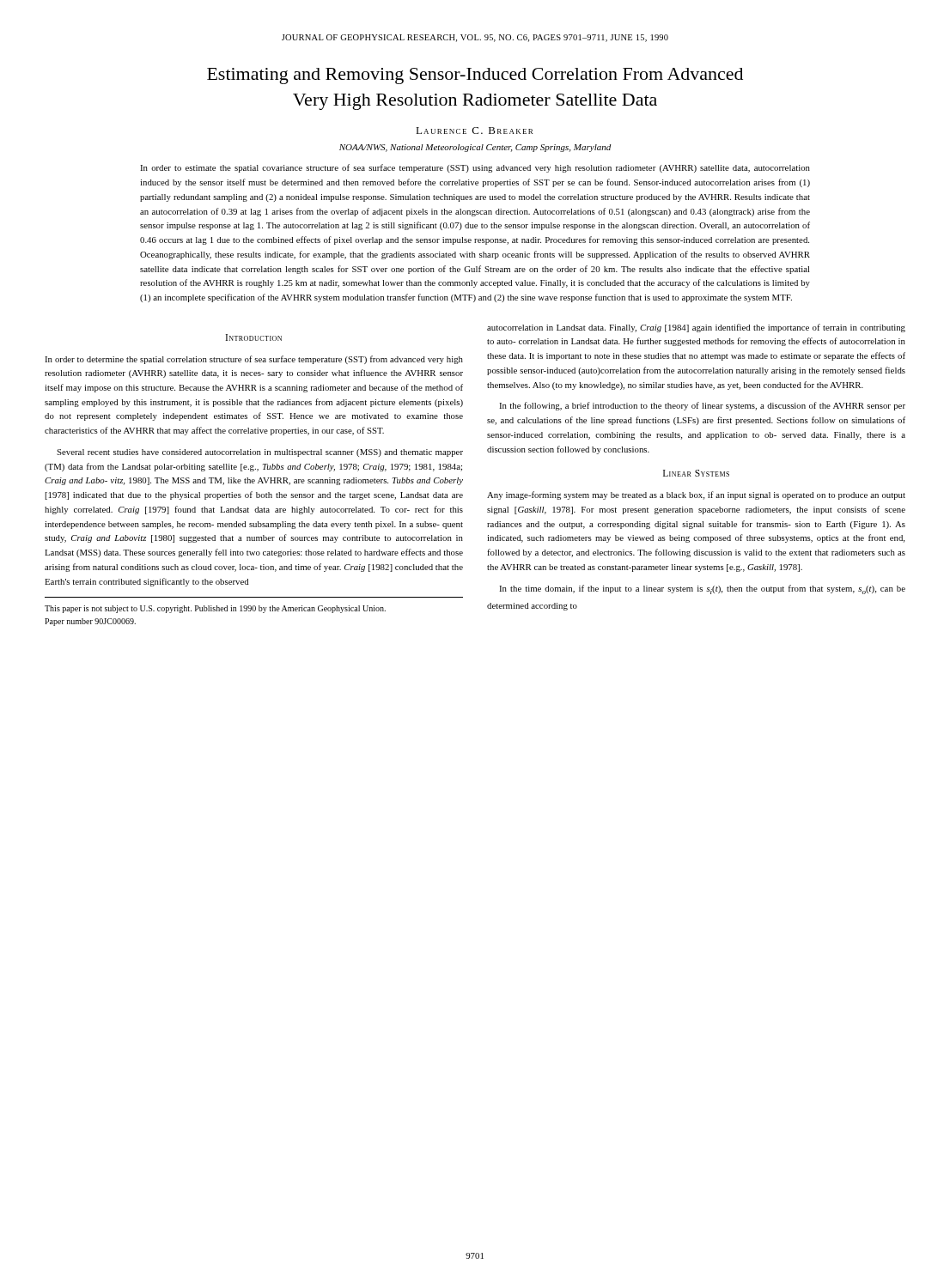
Task: Find the text starting "Linear Systems"
Action: pyautogui.click(x=696, y=473)
